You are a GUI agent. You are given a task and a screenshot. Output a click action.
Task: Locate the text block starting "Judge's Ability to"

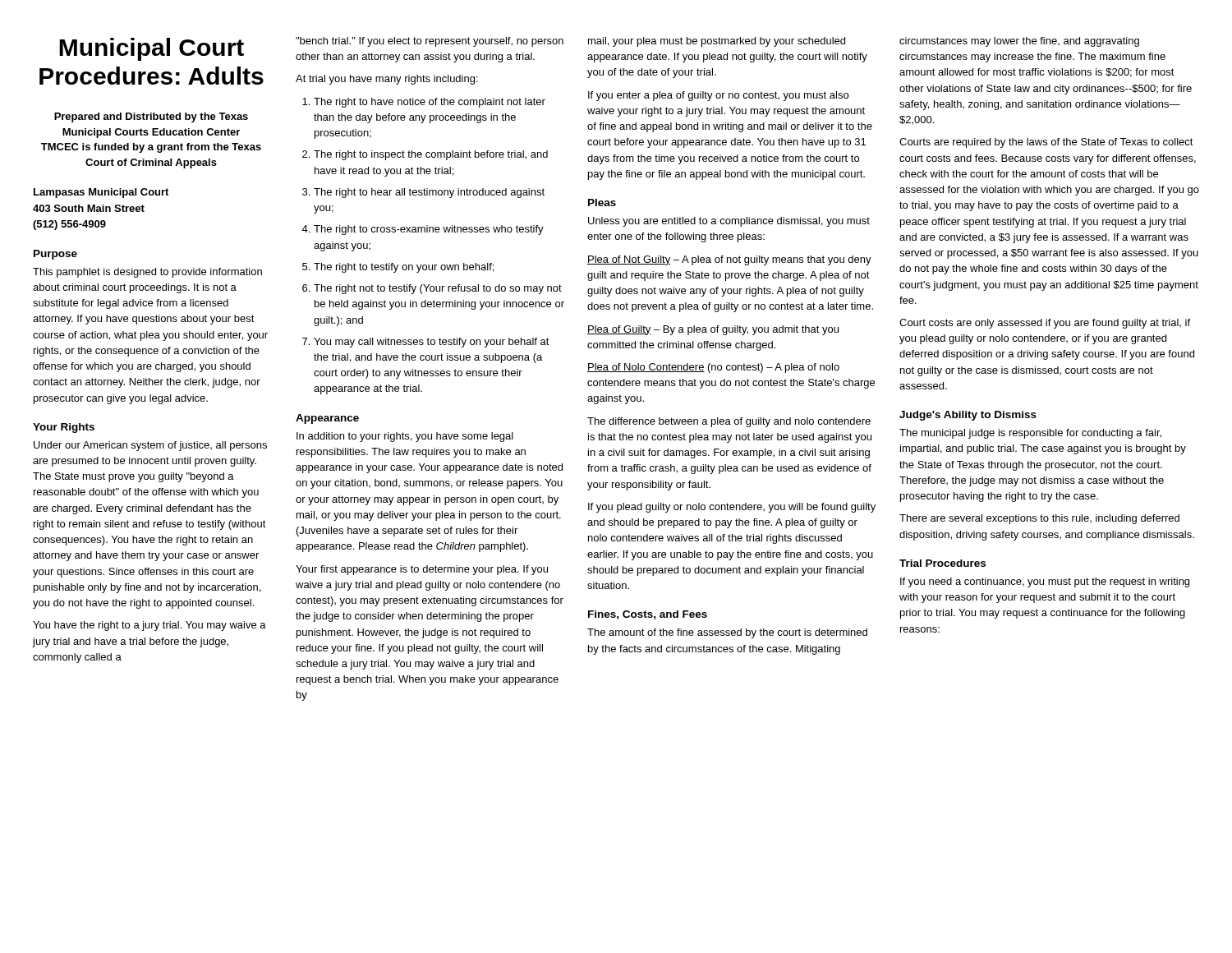point(968,415)
